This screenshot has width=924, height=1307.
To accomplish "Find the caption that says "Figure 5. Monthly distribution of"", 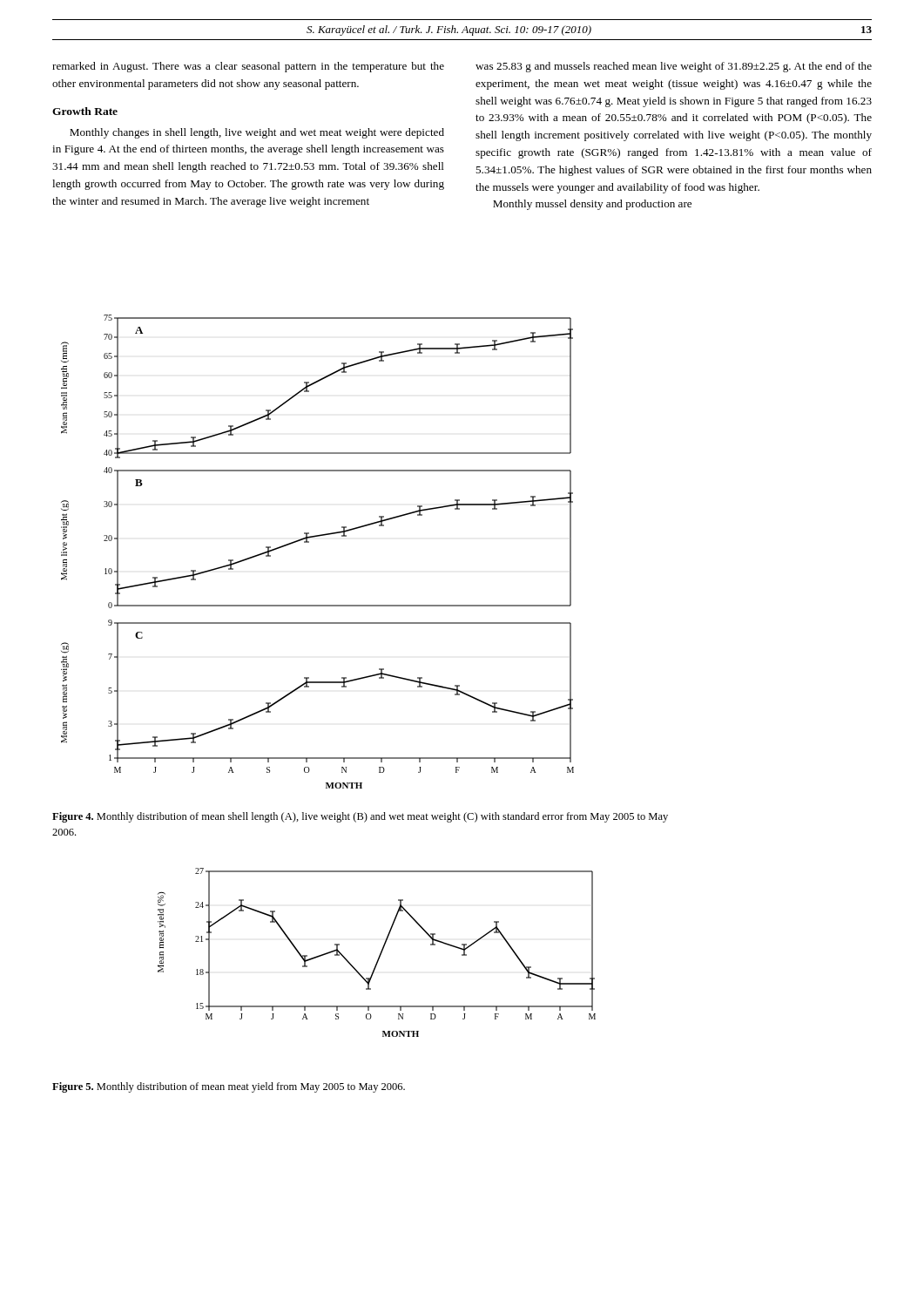I will coord(229,1087).
